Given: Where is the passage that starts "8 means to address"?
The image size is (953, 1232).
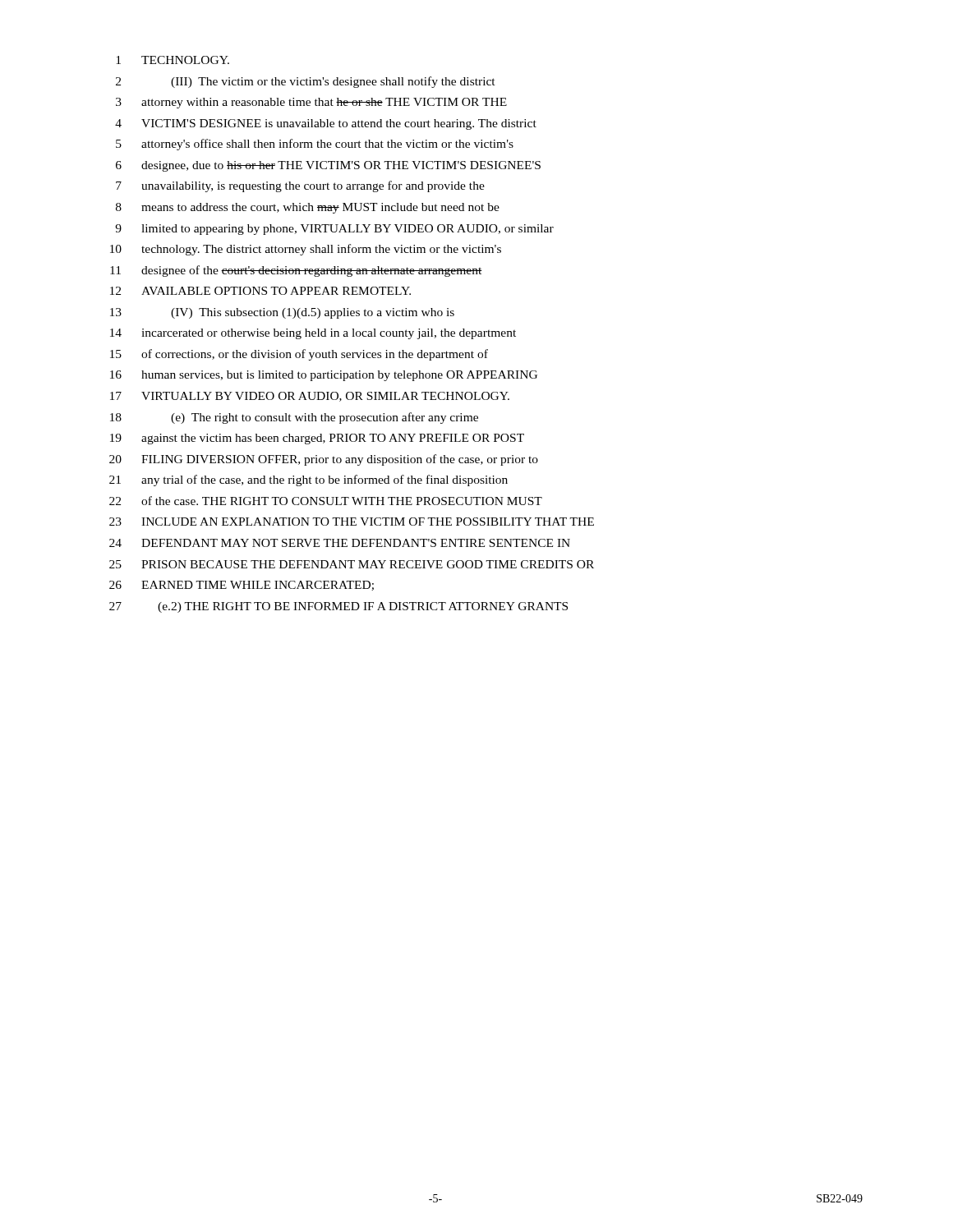Looking at the screenshot, I should point(476,207).
